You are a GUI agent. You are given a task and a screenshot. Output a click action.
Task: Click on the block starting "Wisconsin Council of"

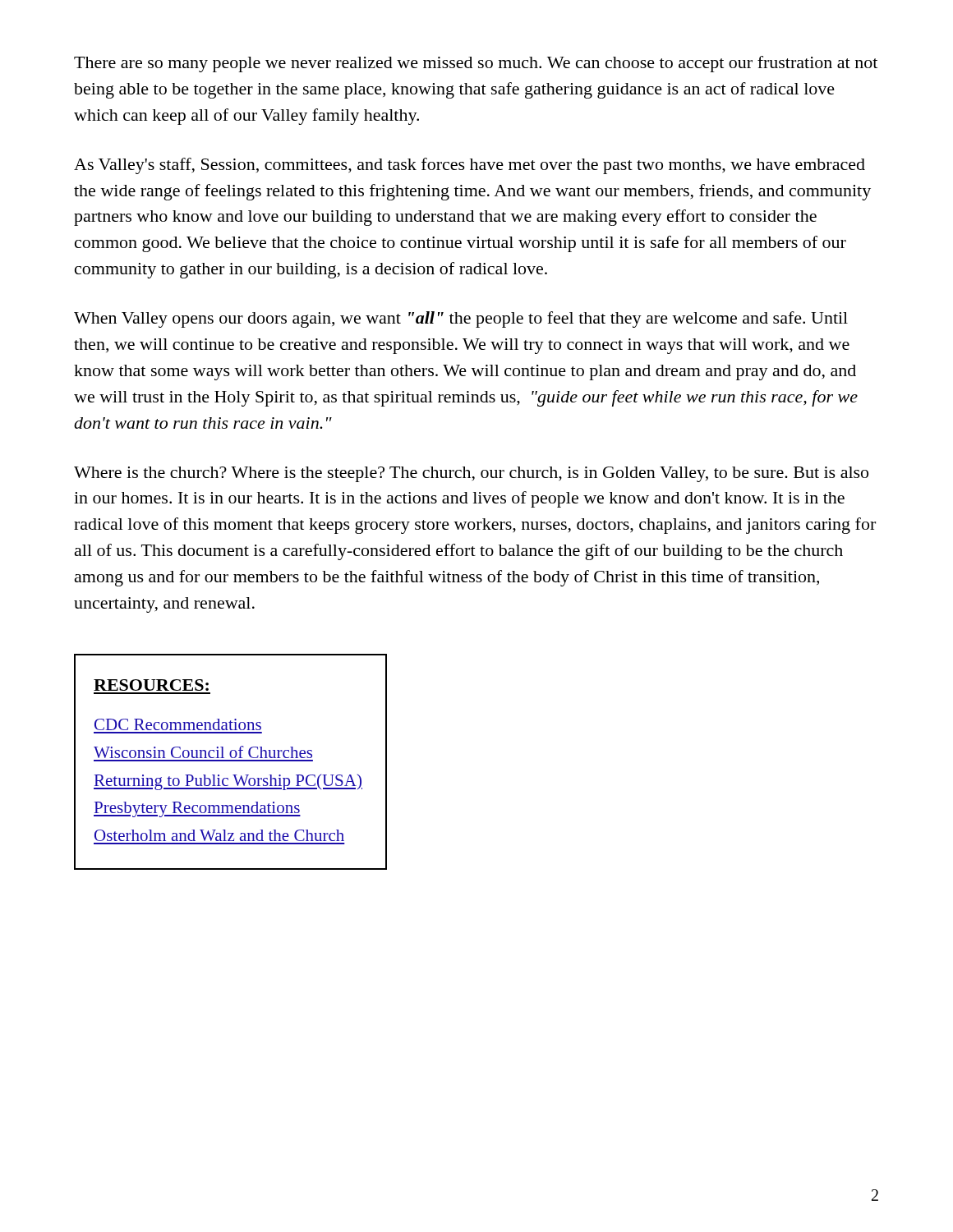pos(203,752)
